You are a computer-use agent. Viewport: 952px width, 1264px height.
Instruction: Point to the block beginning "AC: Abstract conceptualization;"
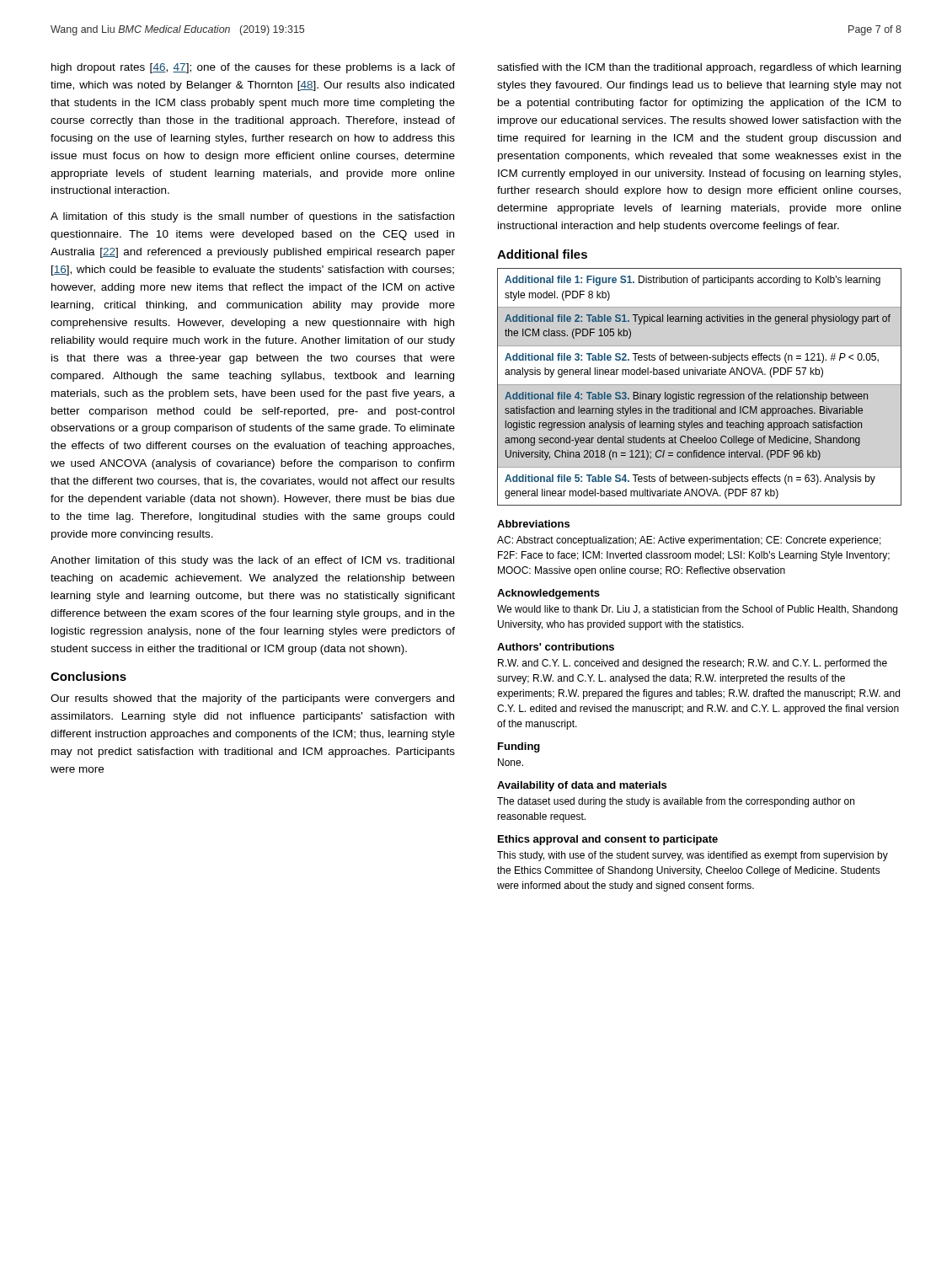pyautogui.click(x=694, y=556)
